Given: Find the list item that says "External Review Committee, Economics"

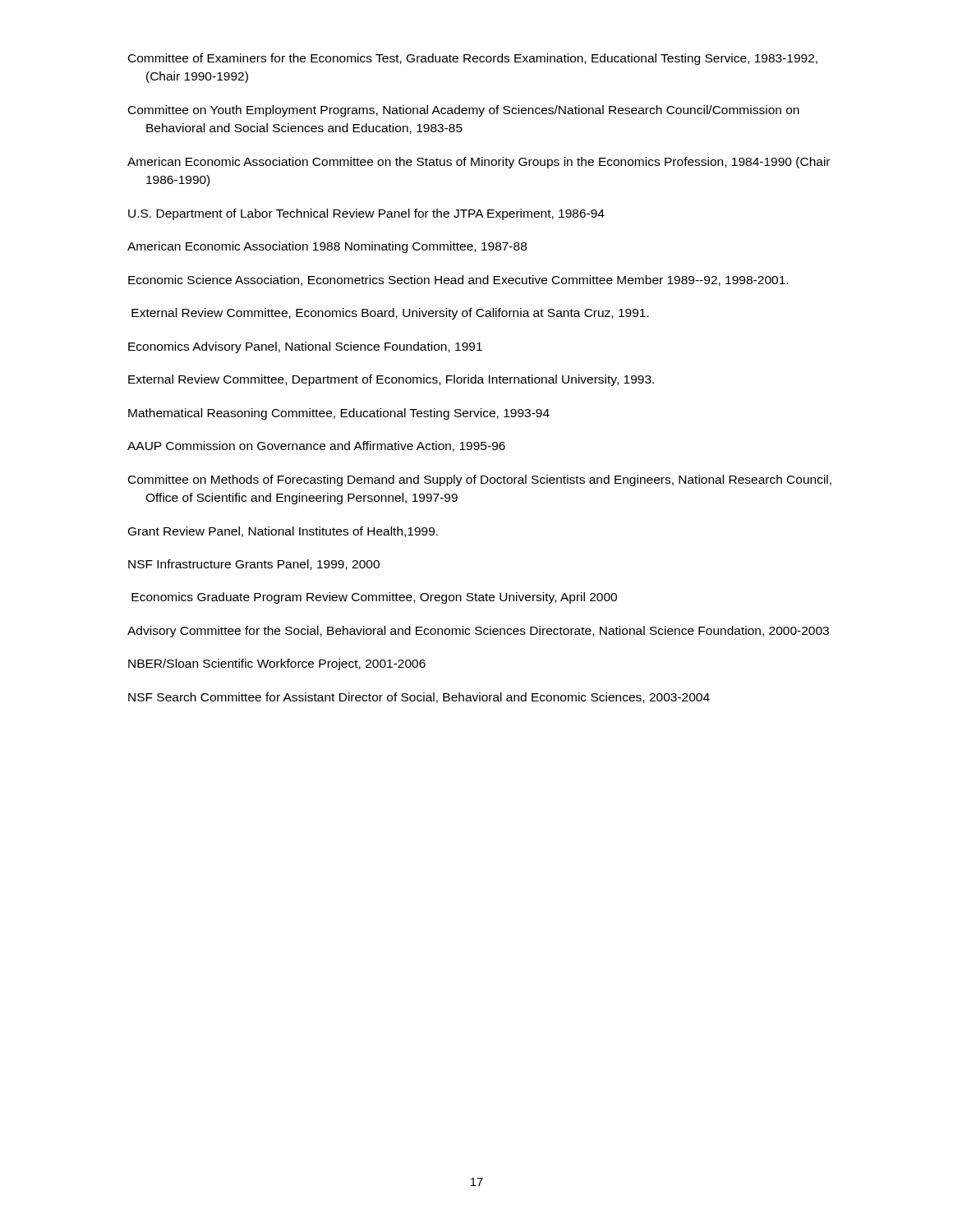Looking at the screenshot, I should pos(388,313).
